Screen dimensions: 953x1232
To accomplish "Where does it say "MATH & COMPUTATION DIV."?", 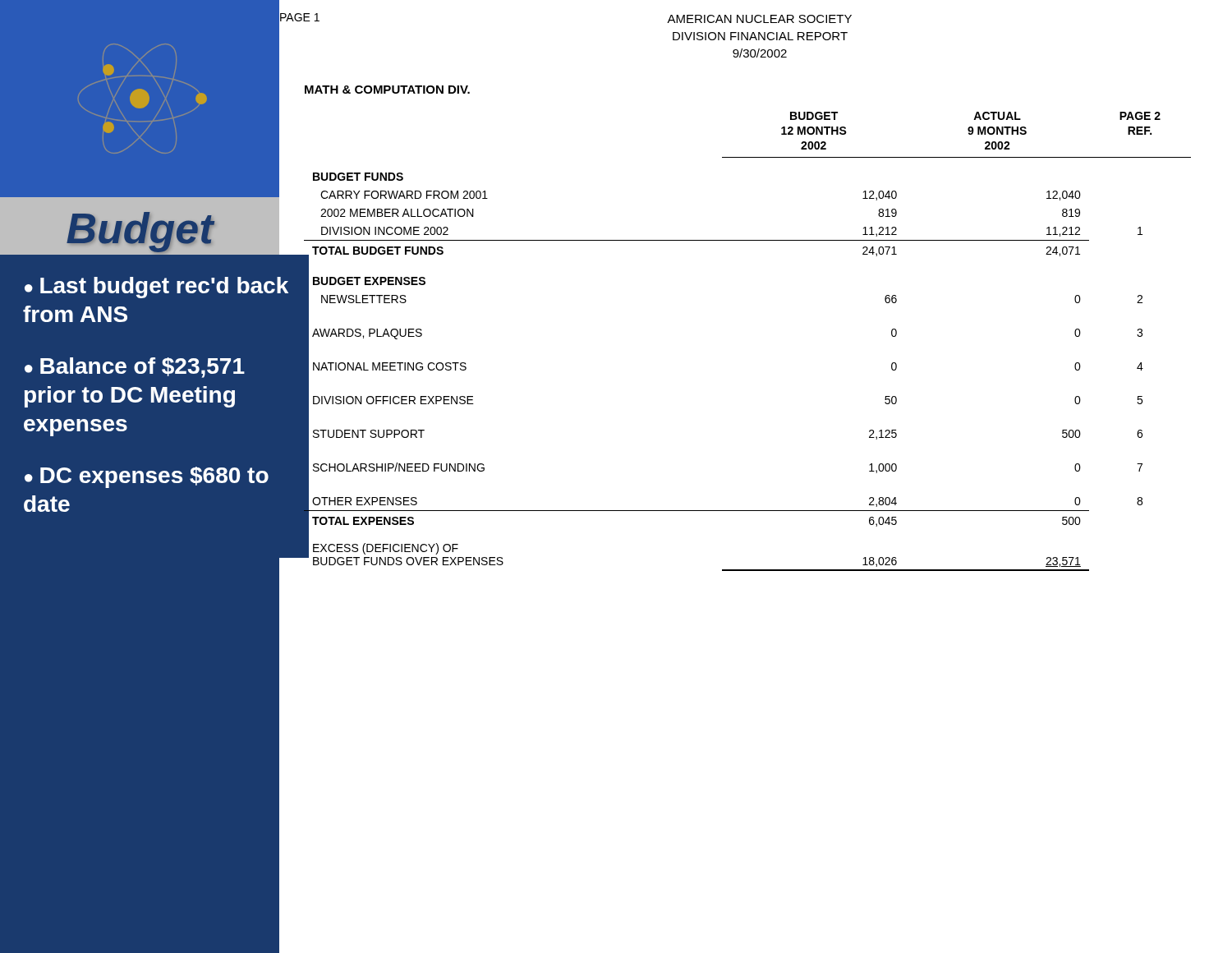I will 387,89.
